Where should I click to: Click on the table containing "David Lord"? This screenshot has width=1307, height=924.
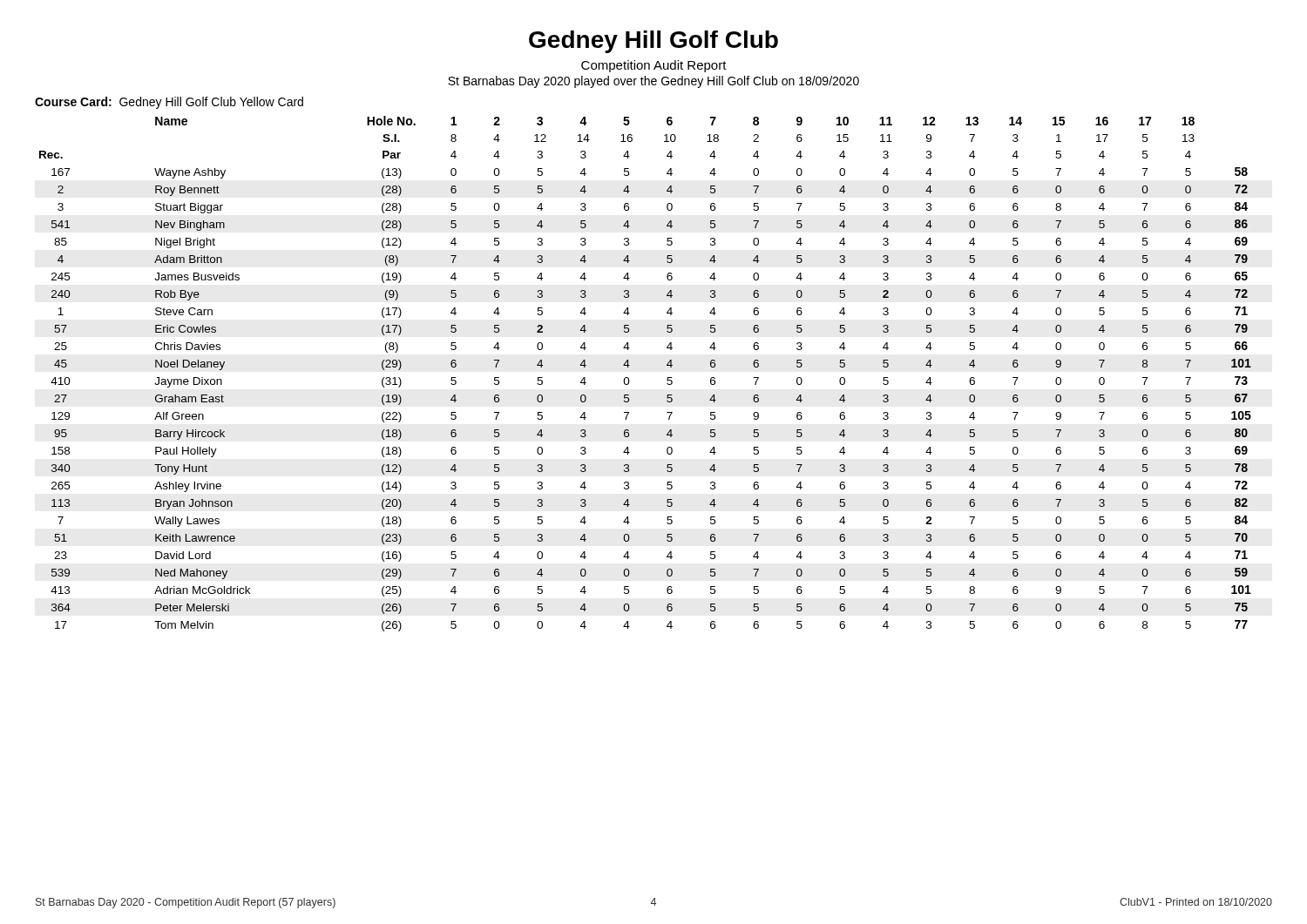654,373
